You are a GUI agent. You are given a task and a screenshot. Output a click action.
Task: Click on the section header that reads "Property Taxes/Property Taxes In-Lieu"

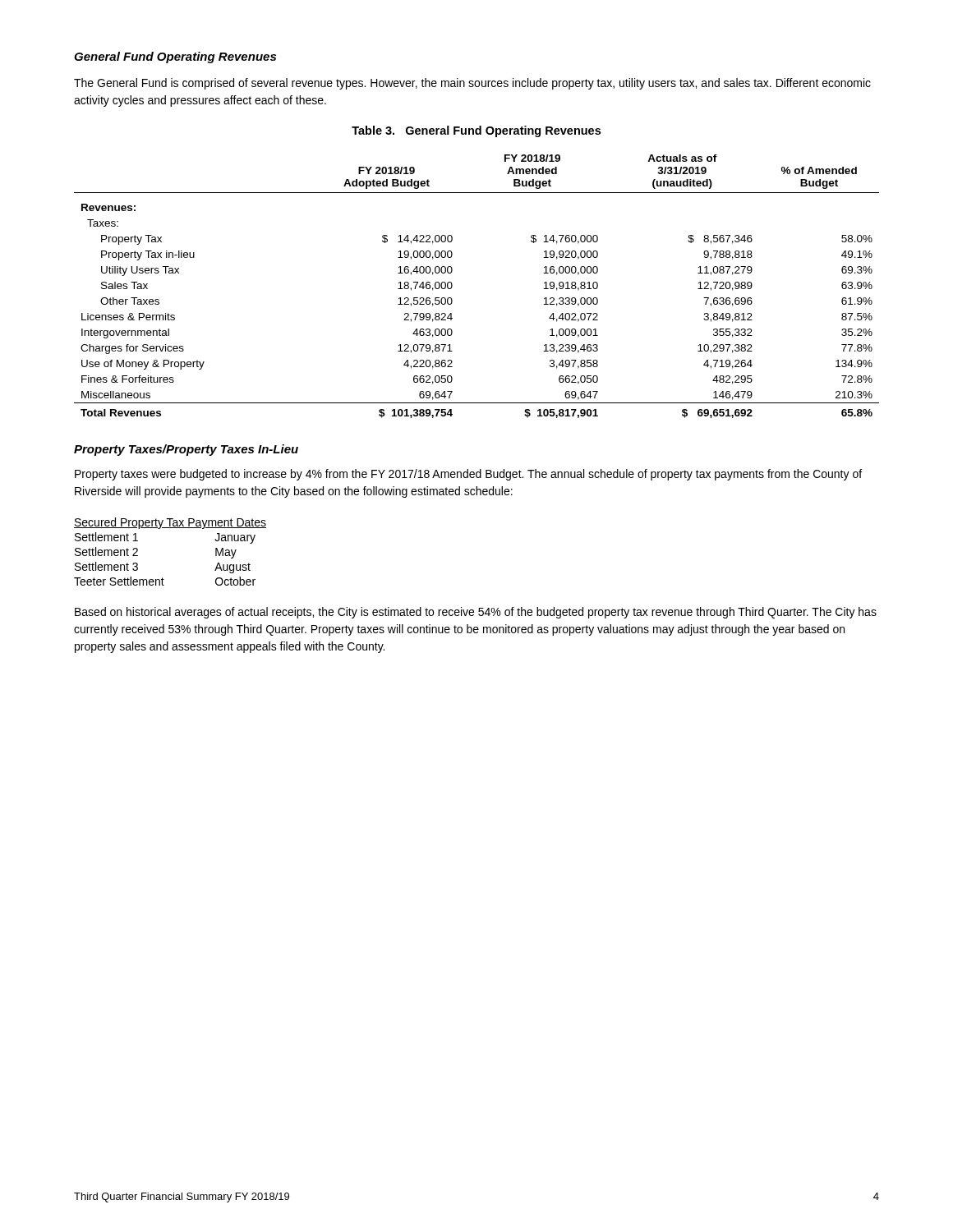tap(186, 449)
